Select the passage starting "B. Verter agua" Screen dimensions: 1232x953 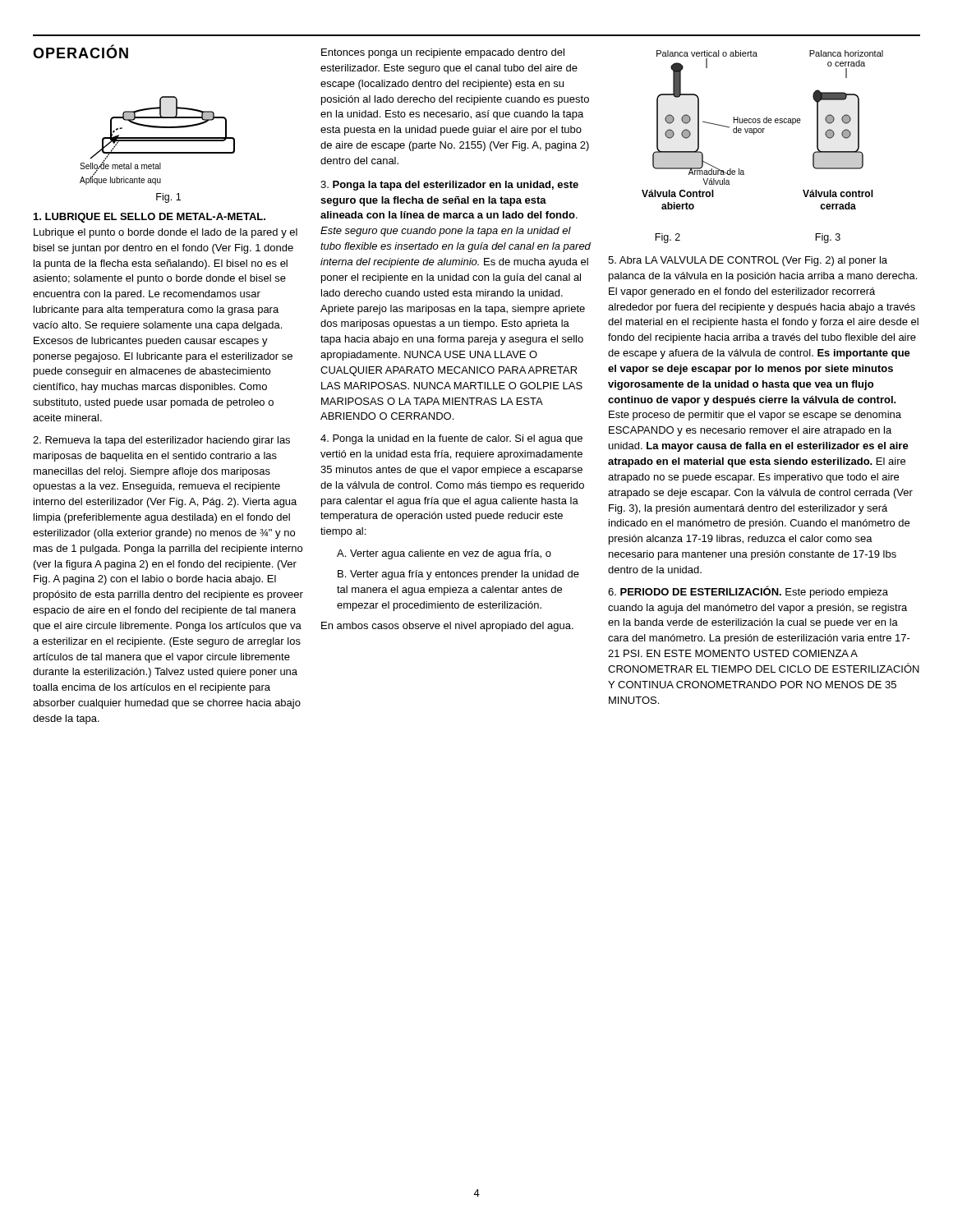coord(458,589)
